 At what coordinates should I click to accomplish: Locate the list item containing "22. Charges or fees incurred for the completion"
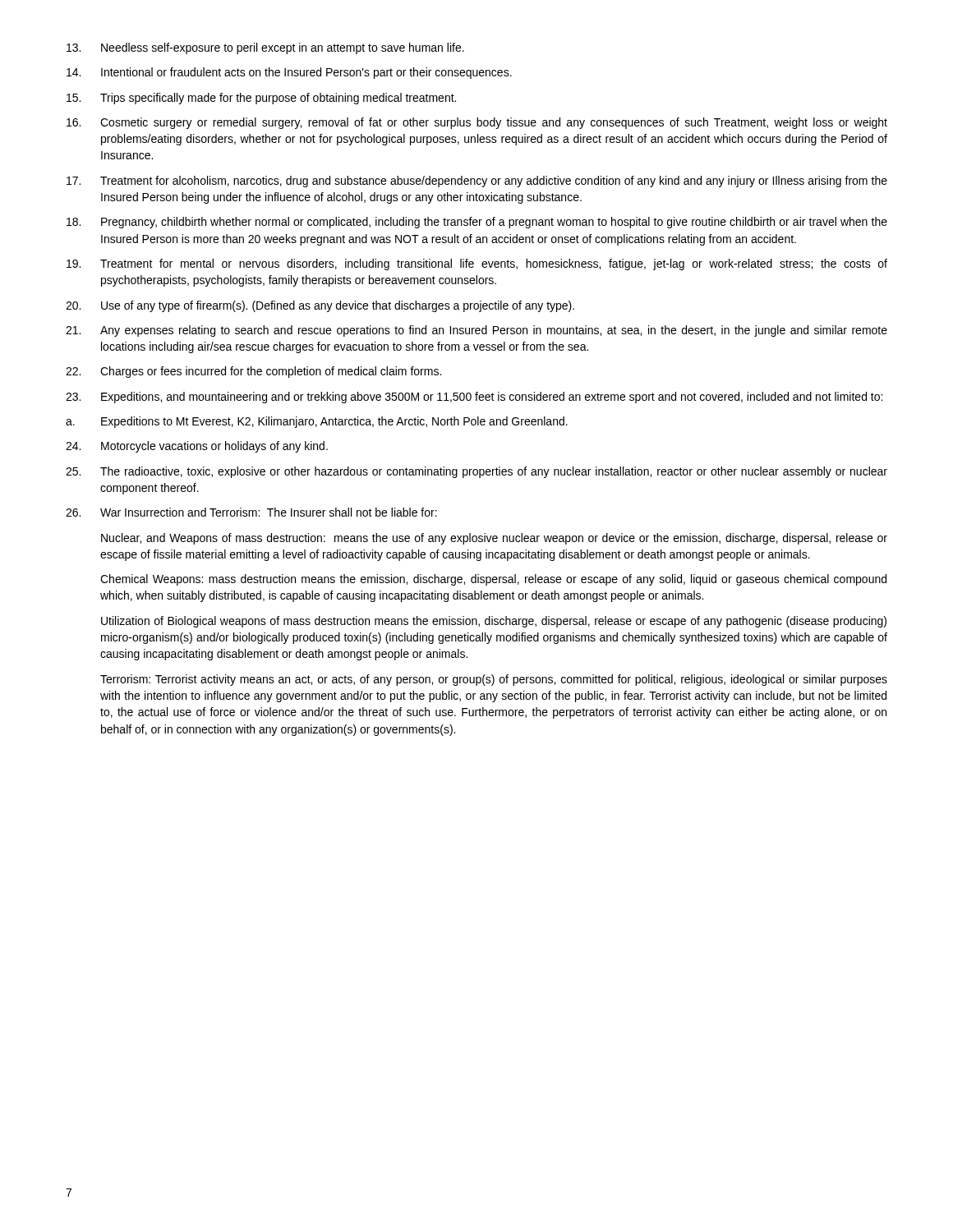click(253, 372)
